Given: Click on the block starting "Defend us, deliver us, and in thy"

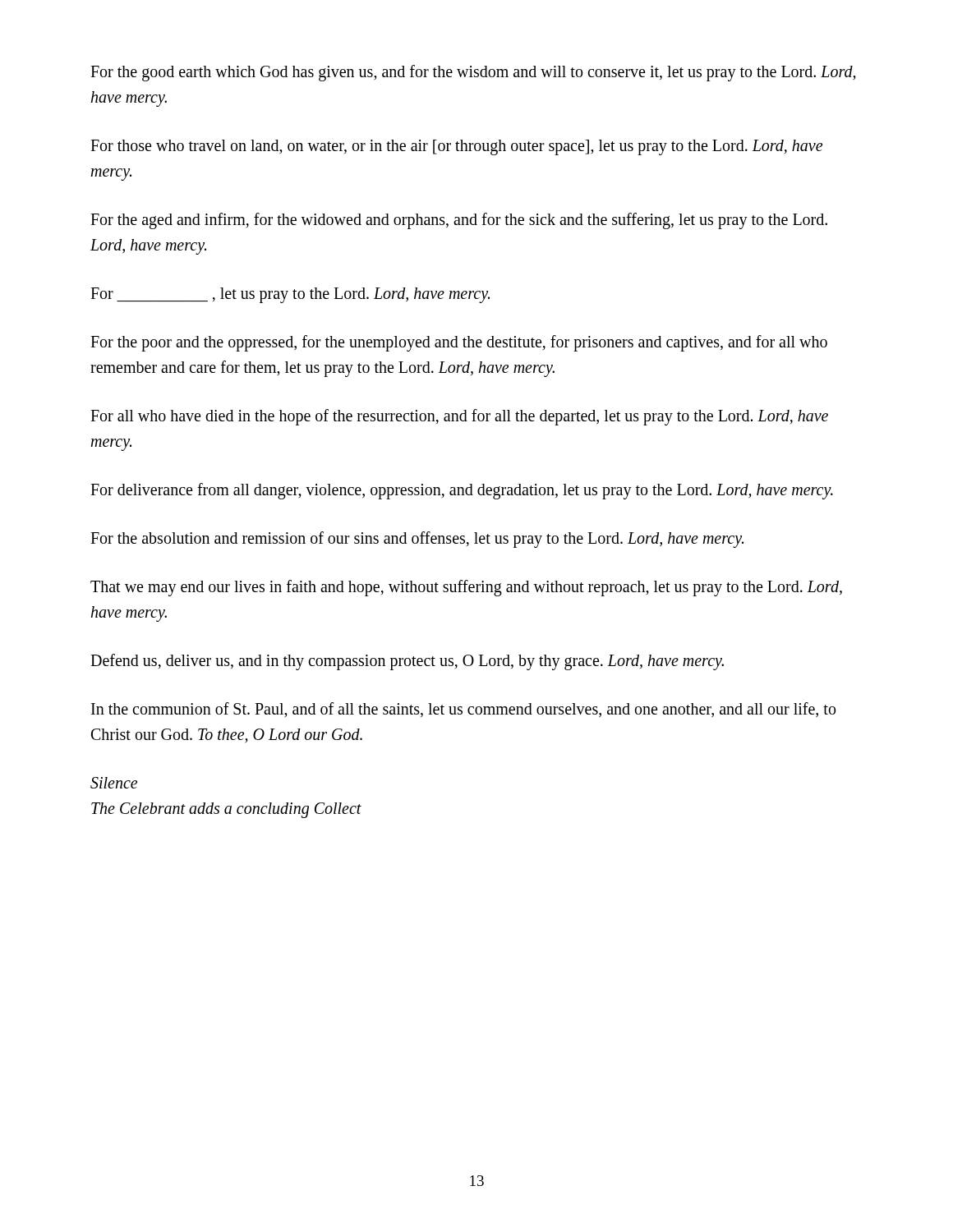Looking at the screenshot, I should pyautogui.click(x=408, y=660).
